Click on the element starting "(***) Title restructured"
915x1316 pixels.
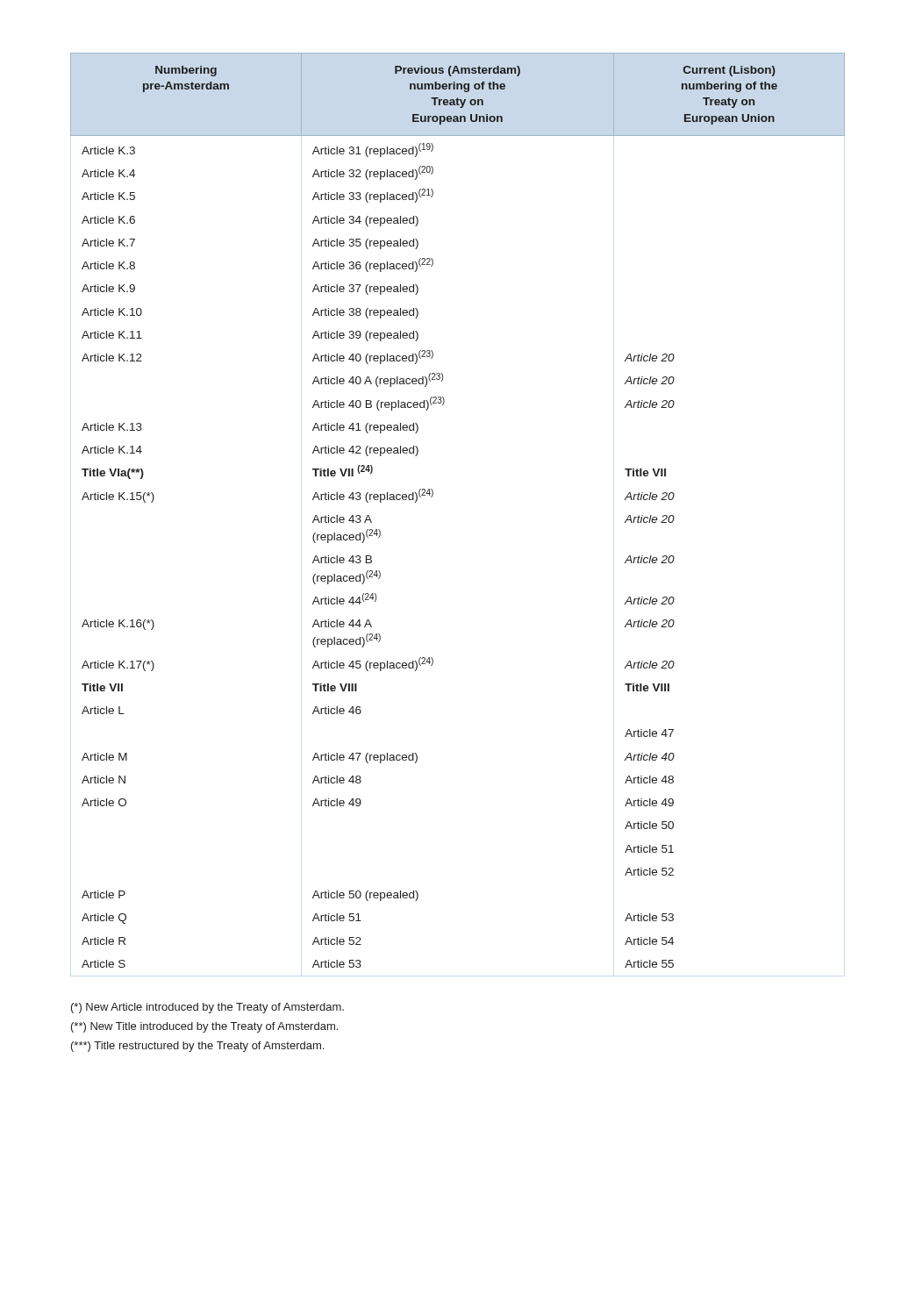(198, 1046)
